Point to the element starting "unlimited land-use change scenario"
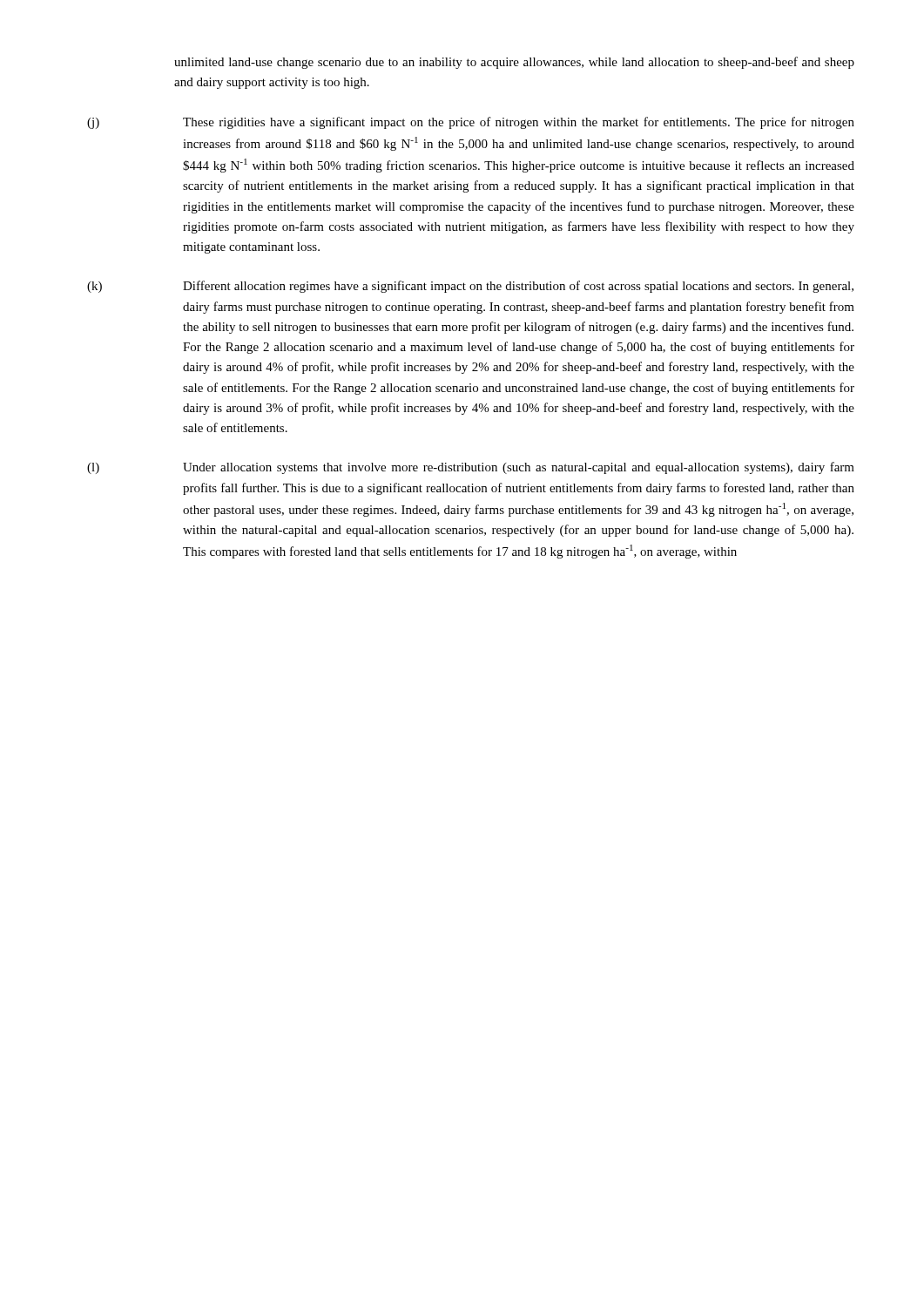Image resolution: width=924 pixels, height=1307 pixels. [514, 72]
